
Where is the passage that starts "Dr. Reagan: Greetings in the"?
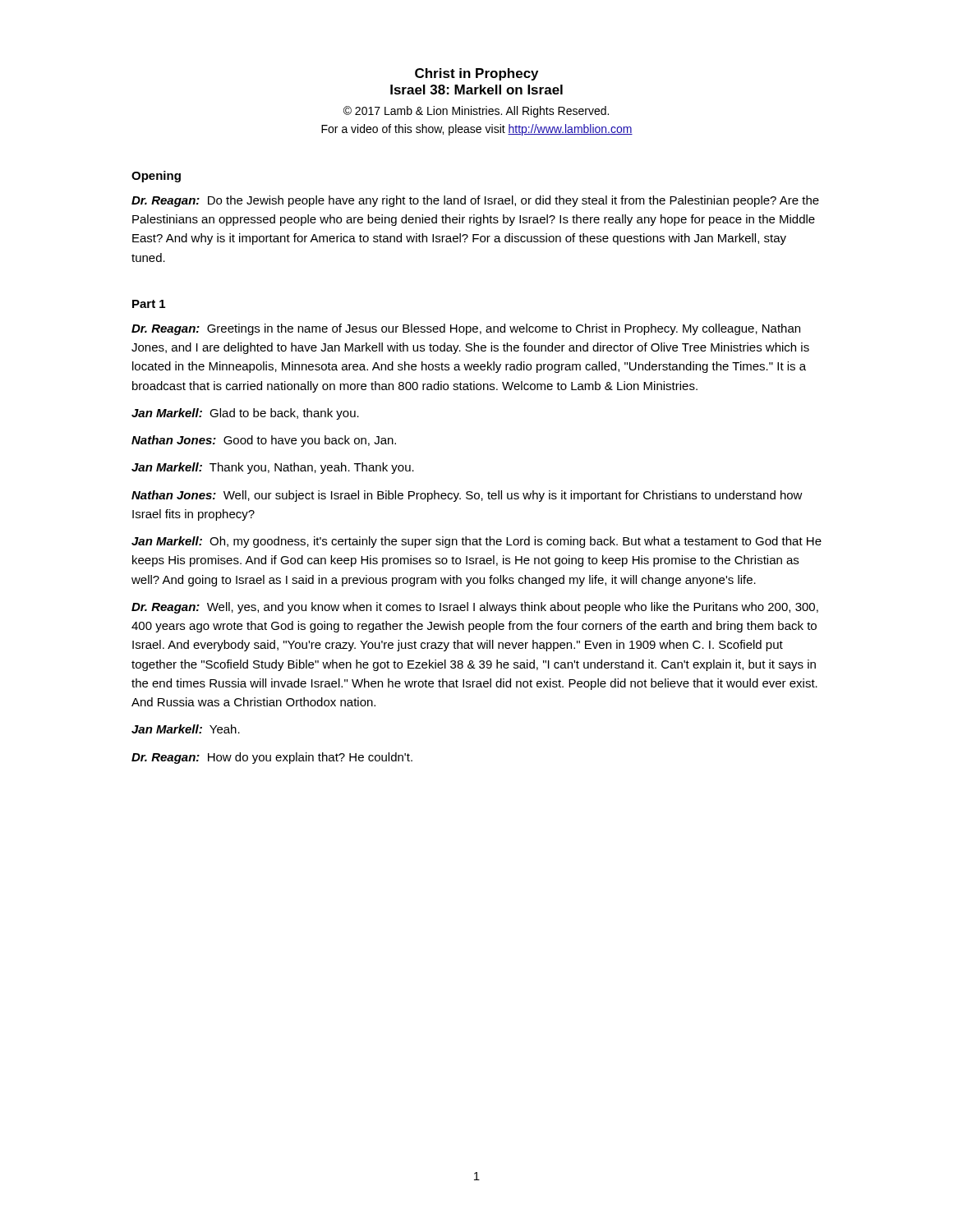pyautogui.click(x=470, y=357)
